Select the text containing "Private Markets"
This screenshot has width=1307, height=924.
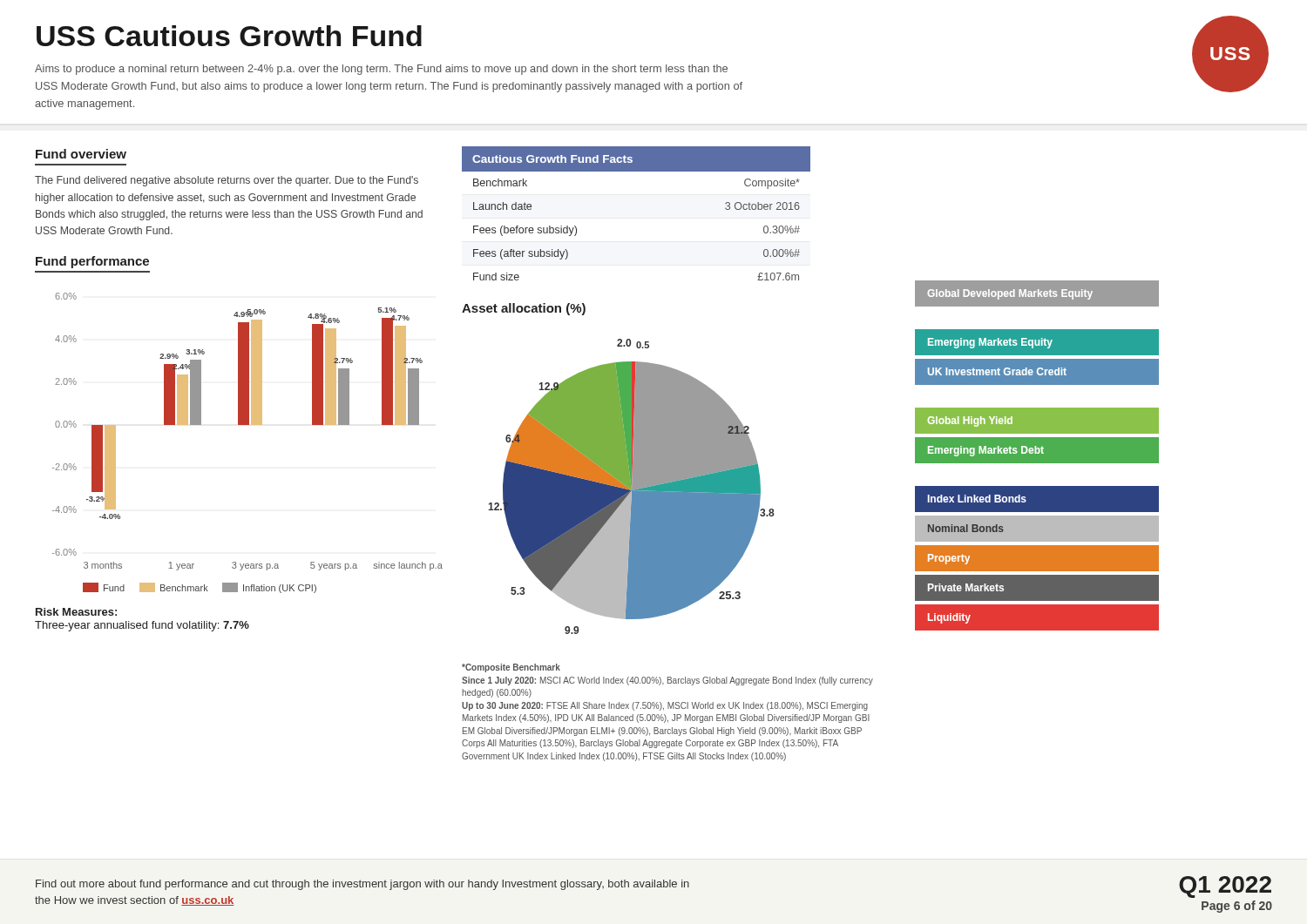tap(966, 588)
